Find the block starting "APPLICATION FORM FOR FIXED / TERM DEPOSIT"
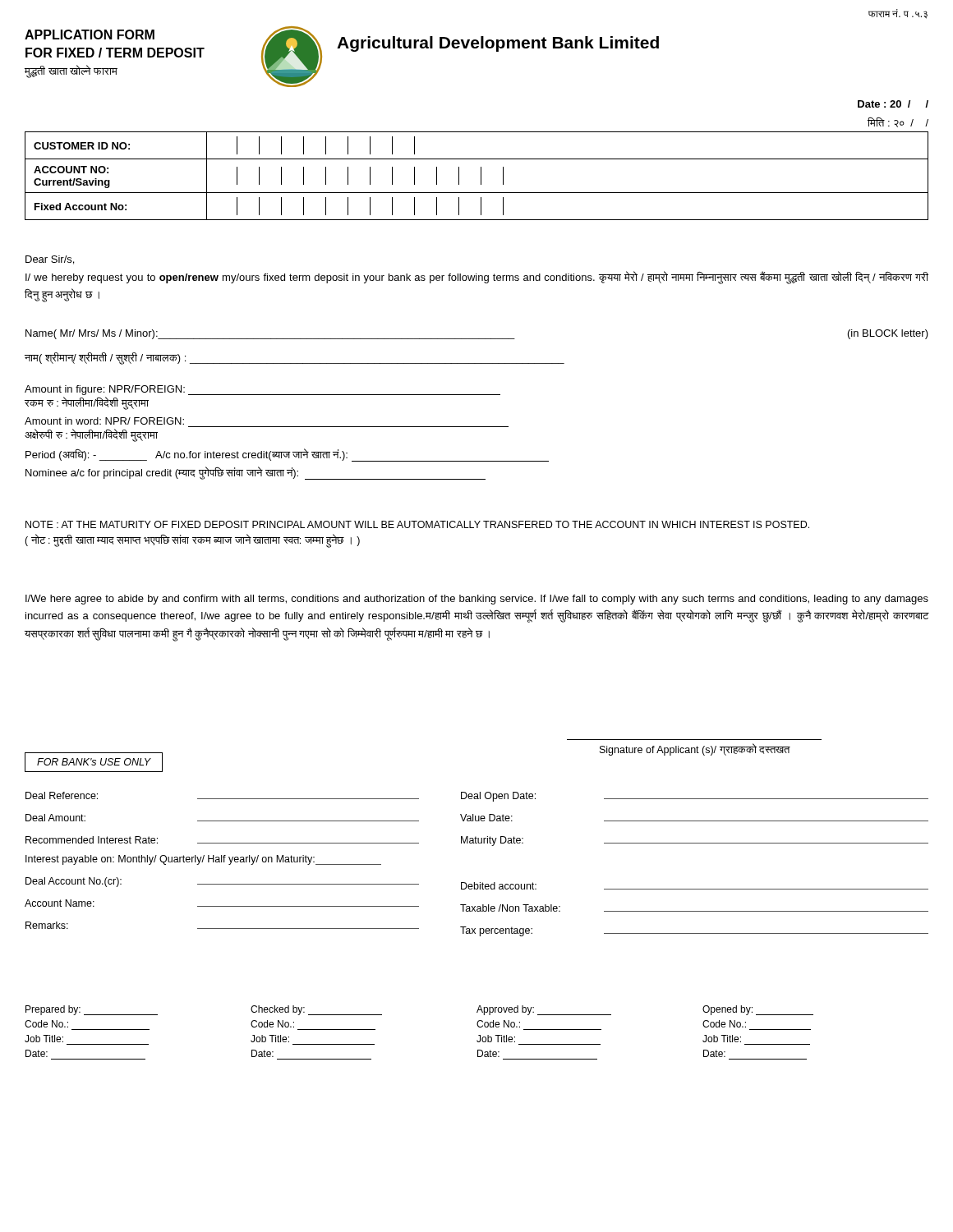Image resolution: width=953 pixels, height=1232 pixels. 131,52
